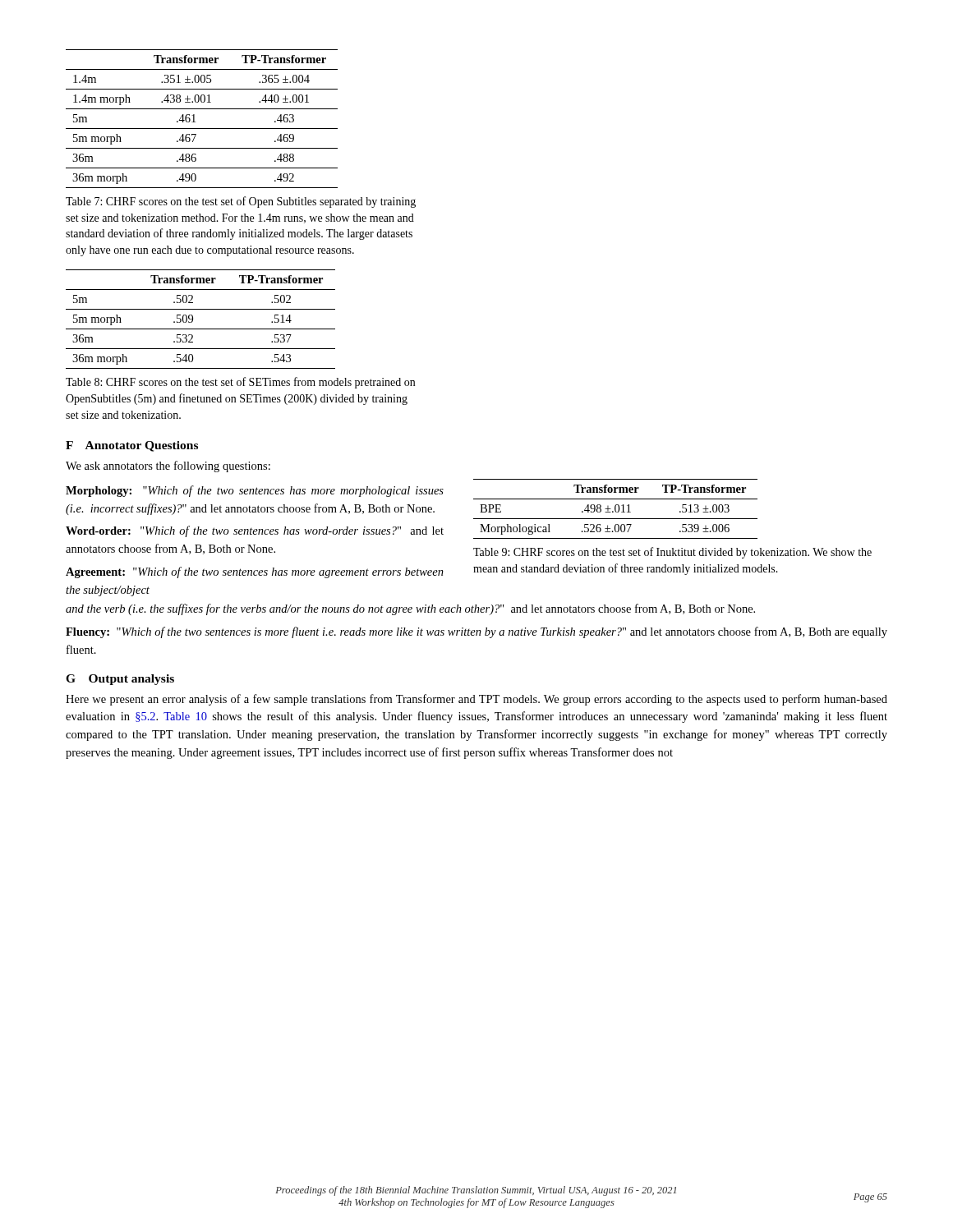Locate the section header that says "G Output analysis"
The image size is (953, 1232).
tap(120, 678)
